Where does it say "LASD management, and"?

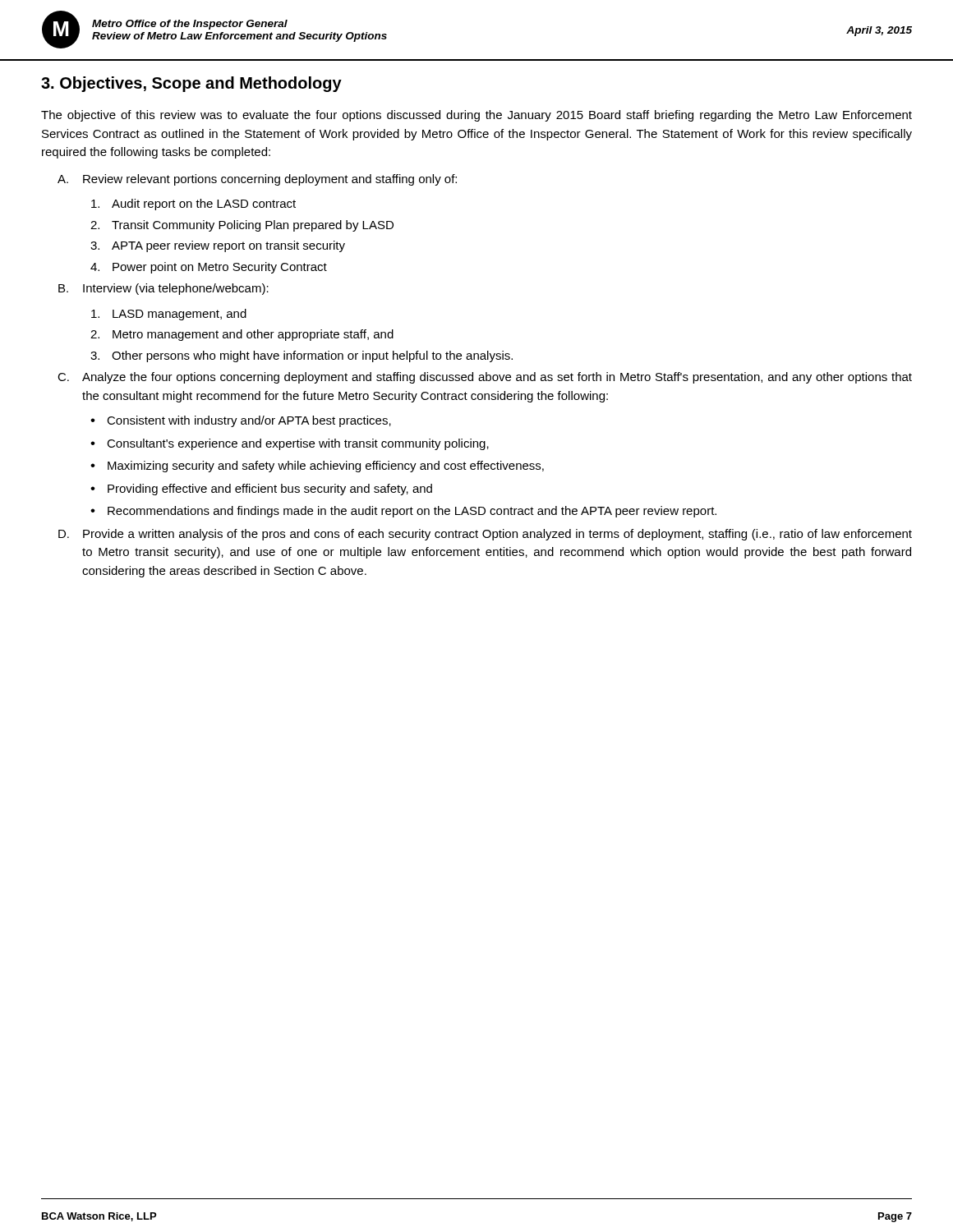point(169,314)
